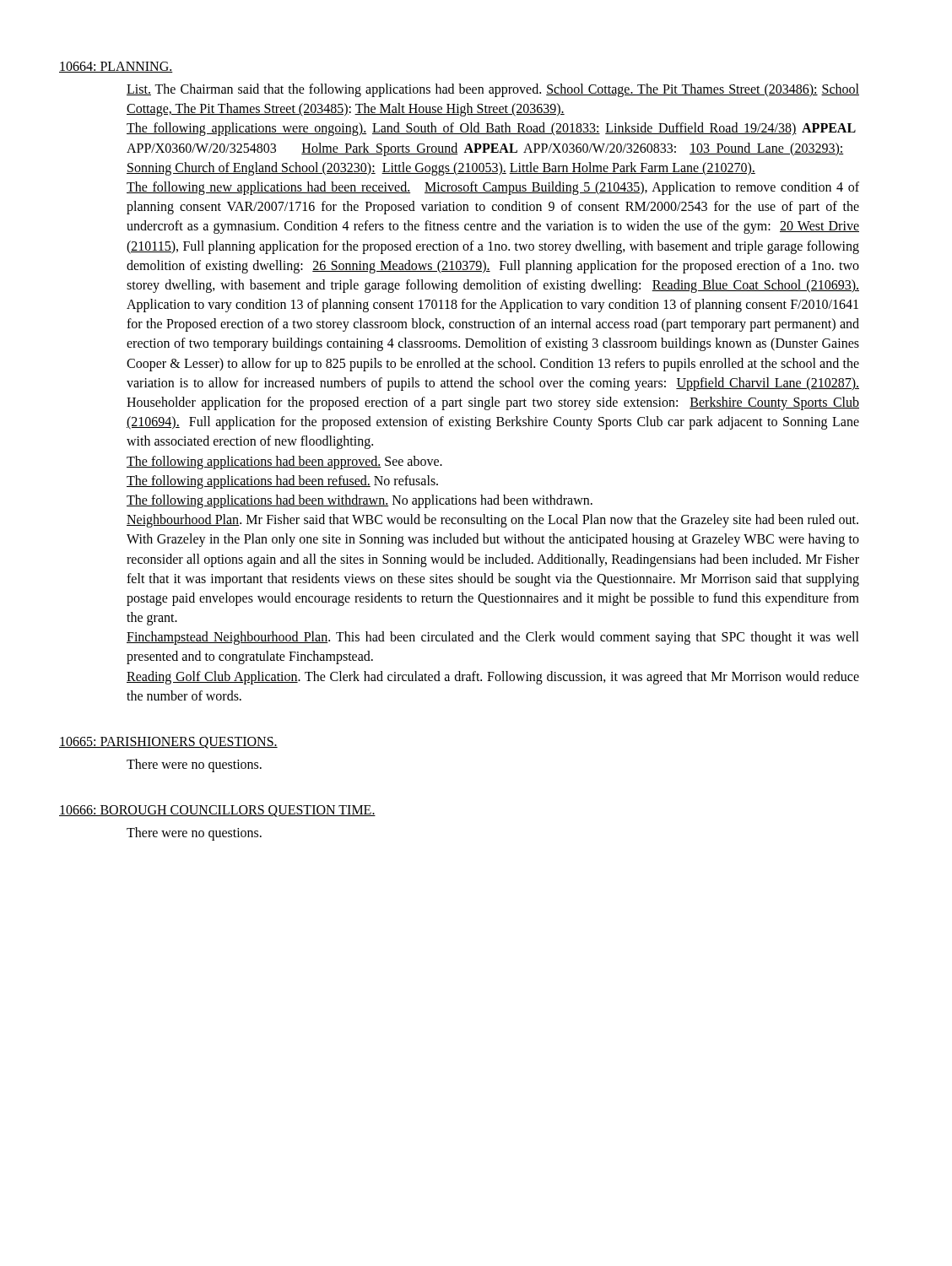The image size is (952, 1266).
Task: Select the block starting "10664: PLANNING."
Action: coord(116,66)
